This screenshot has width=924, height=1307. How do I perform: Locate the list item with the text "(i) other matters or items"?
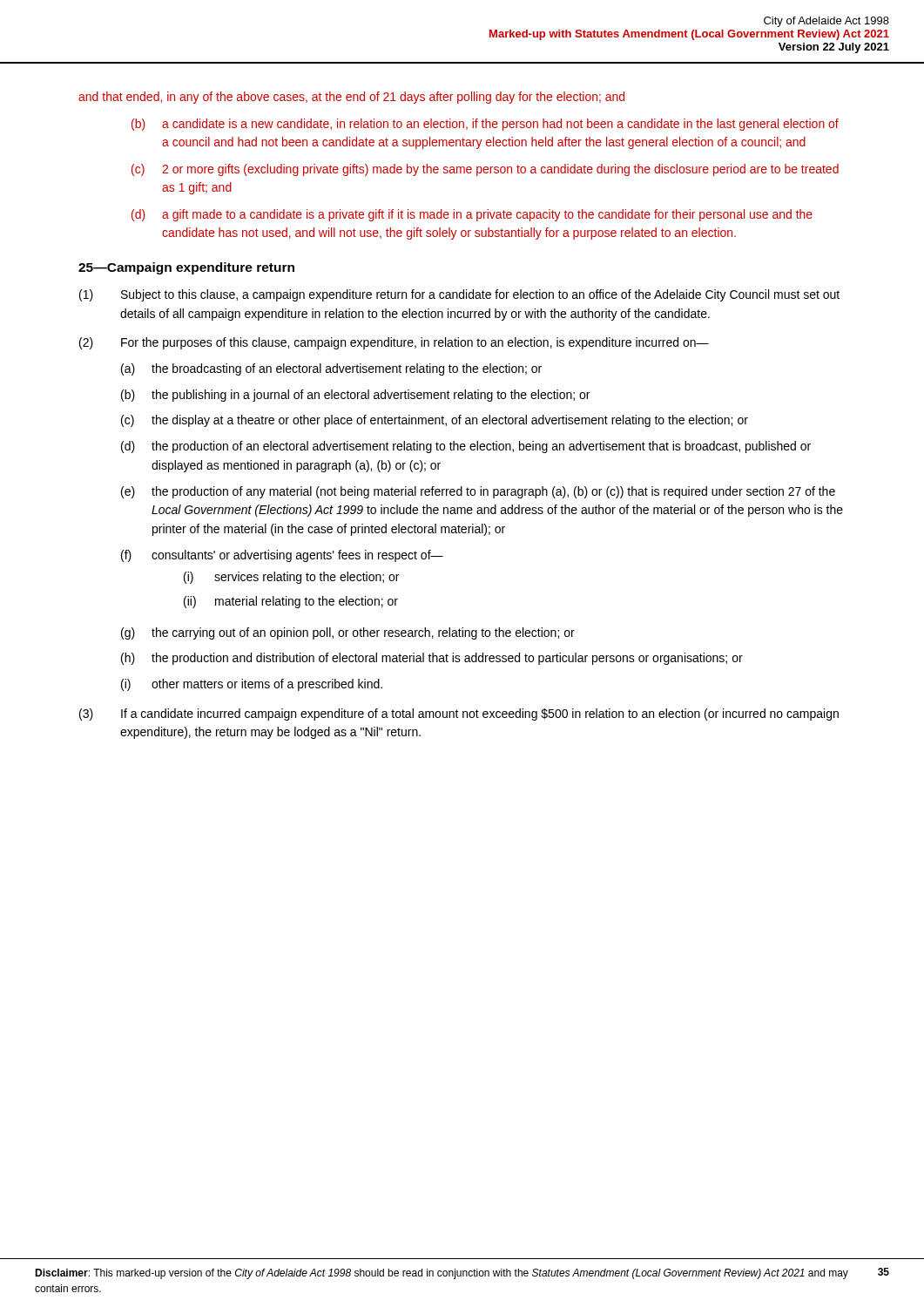[x=252, y=685]
